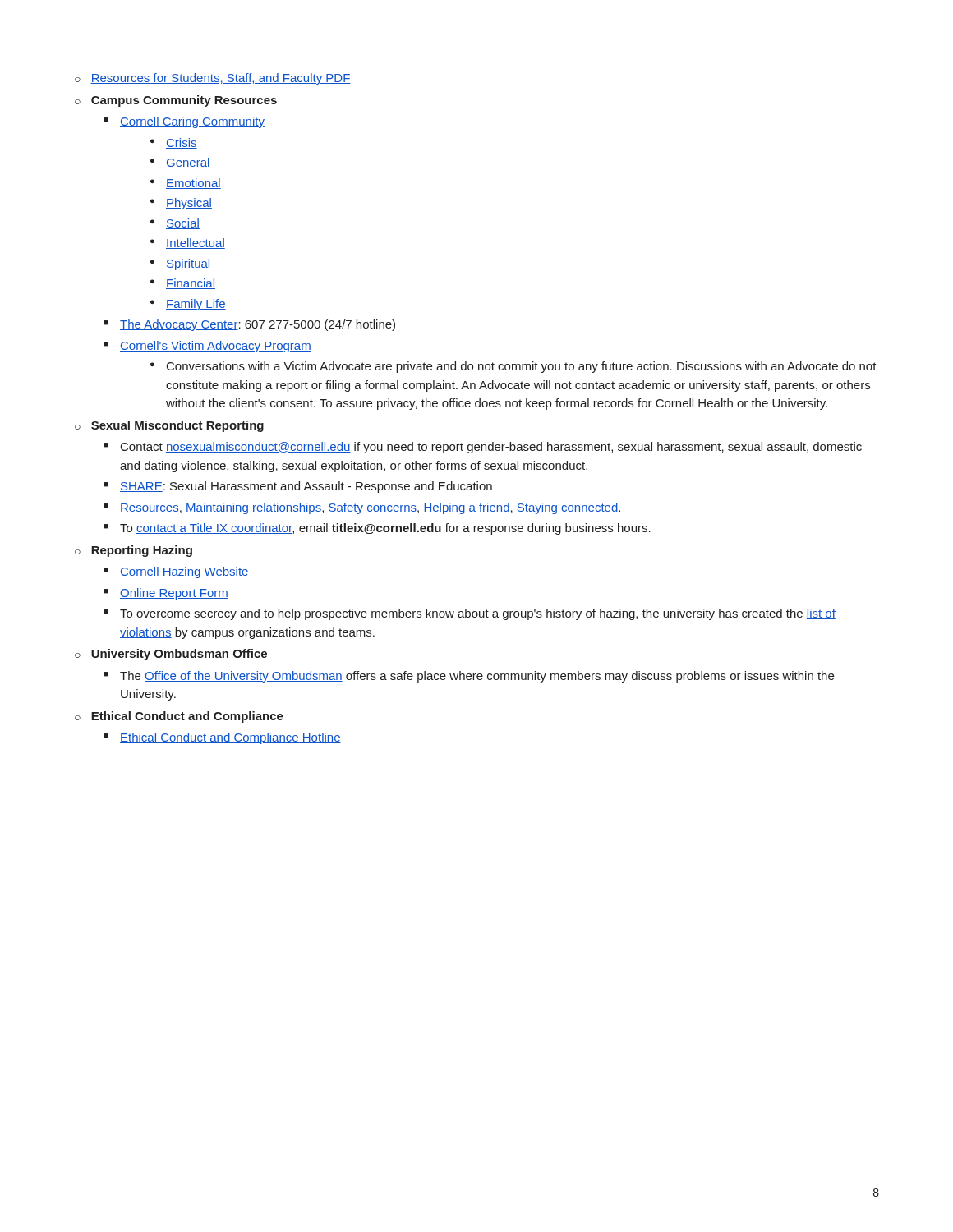This screenshot has width=953, height=1232.
Task: Select the region starting "The Advocacy Center: 607 277-5000 (24/7 hotline)"
Action: pyautogui.click(x=258, y=324)
